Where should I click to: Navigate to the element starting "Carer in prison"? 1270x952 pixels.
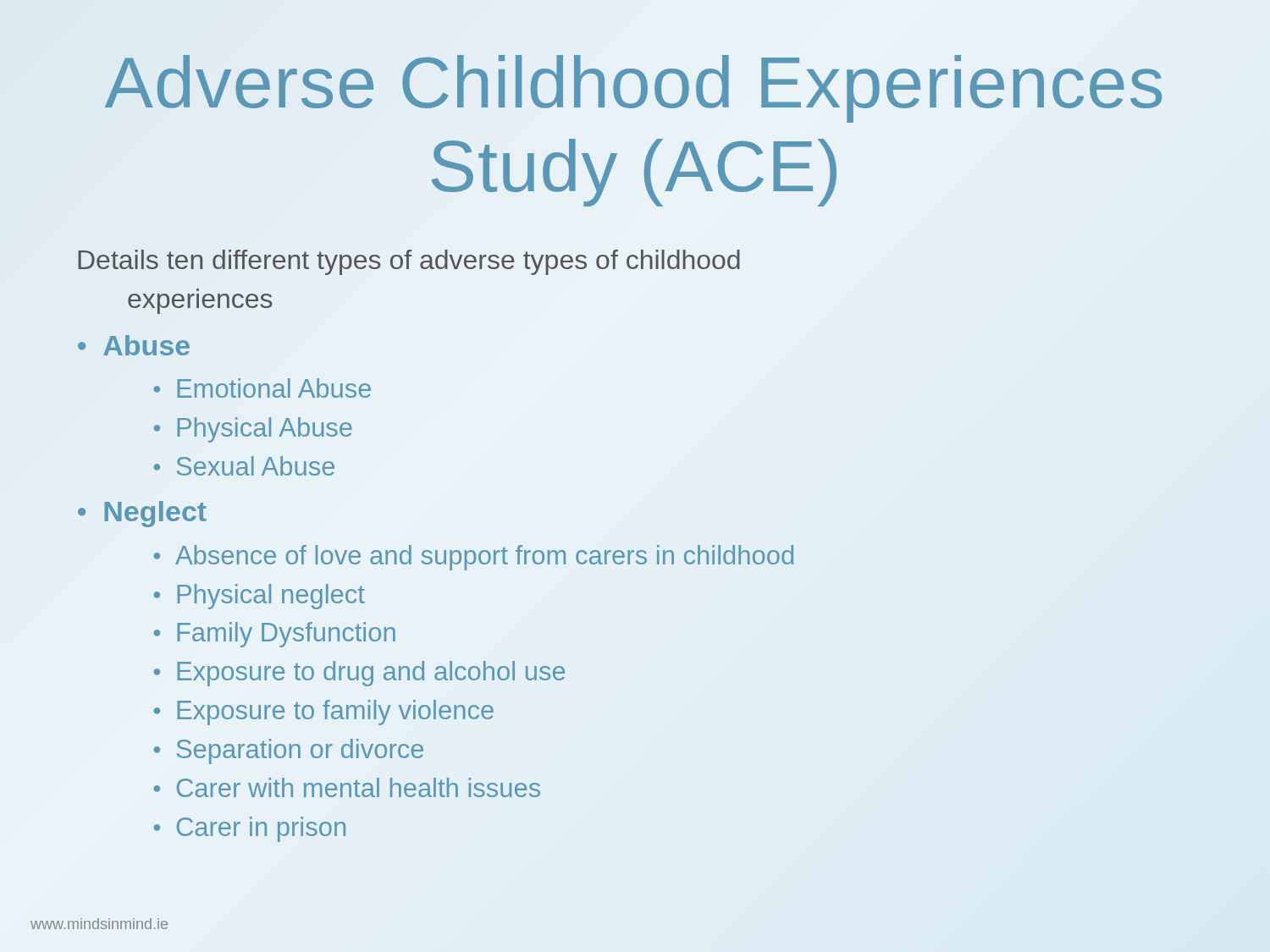click(x=261, y=827)
